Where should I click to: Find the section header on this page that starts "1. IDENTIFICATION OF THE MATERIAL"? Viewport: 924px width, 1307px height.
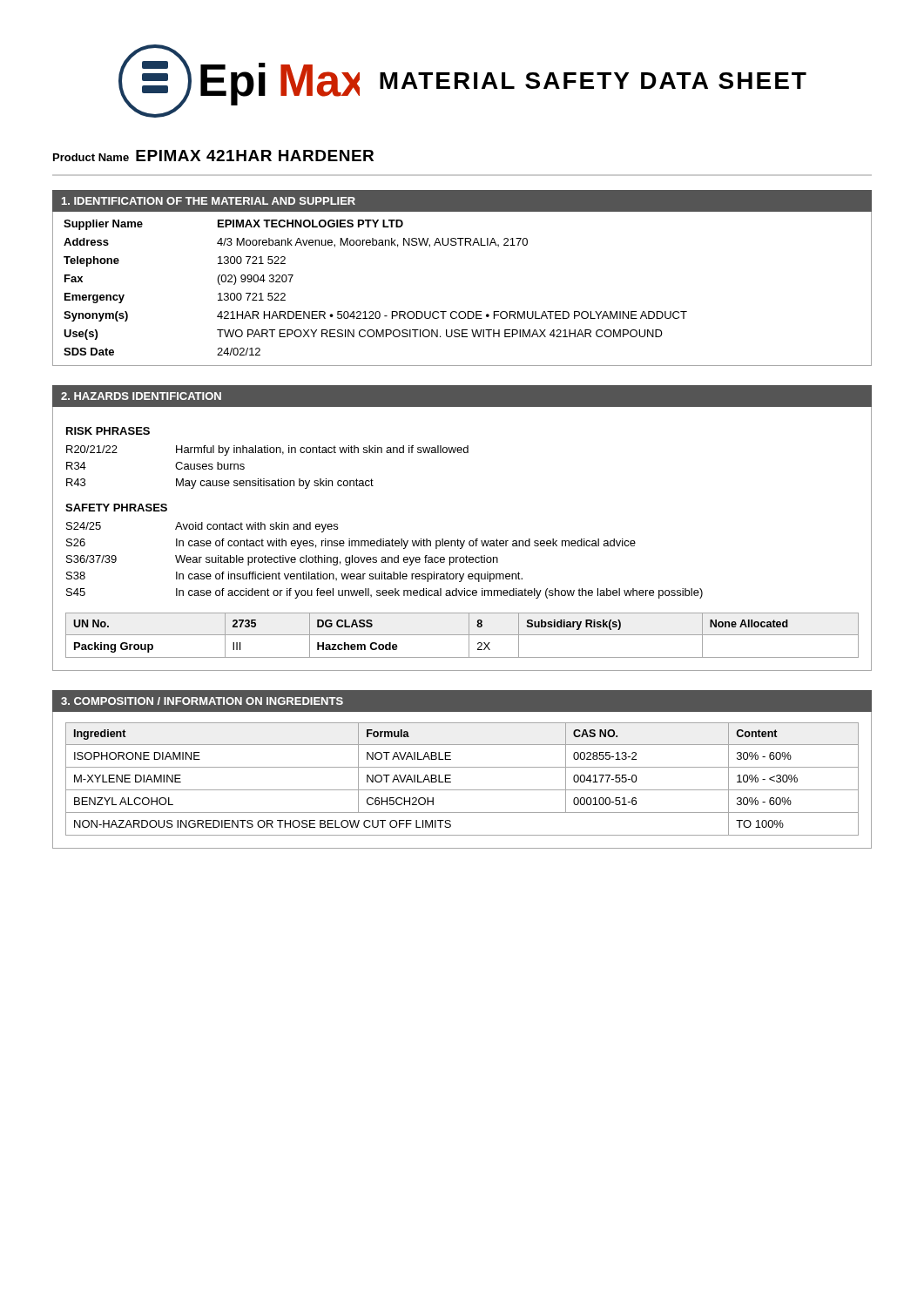(x=208, y=201)
